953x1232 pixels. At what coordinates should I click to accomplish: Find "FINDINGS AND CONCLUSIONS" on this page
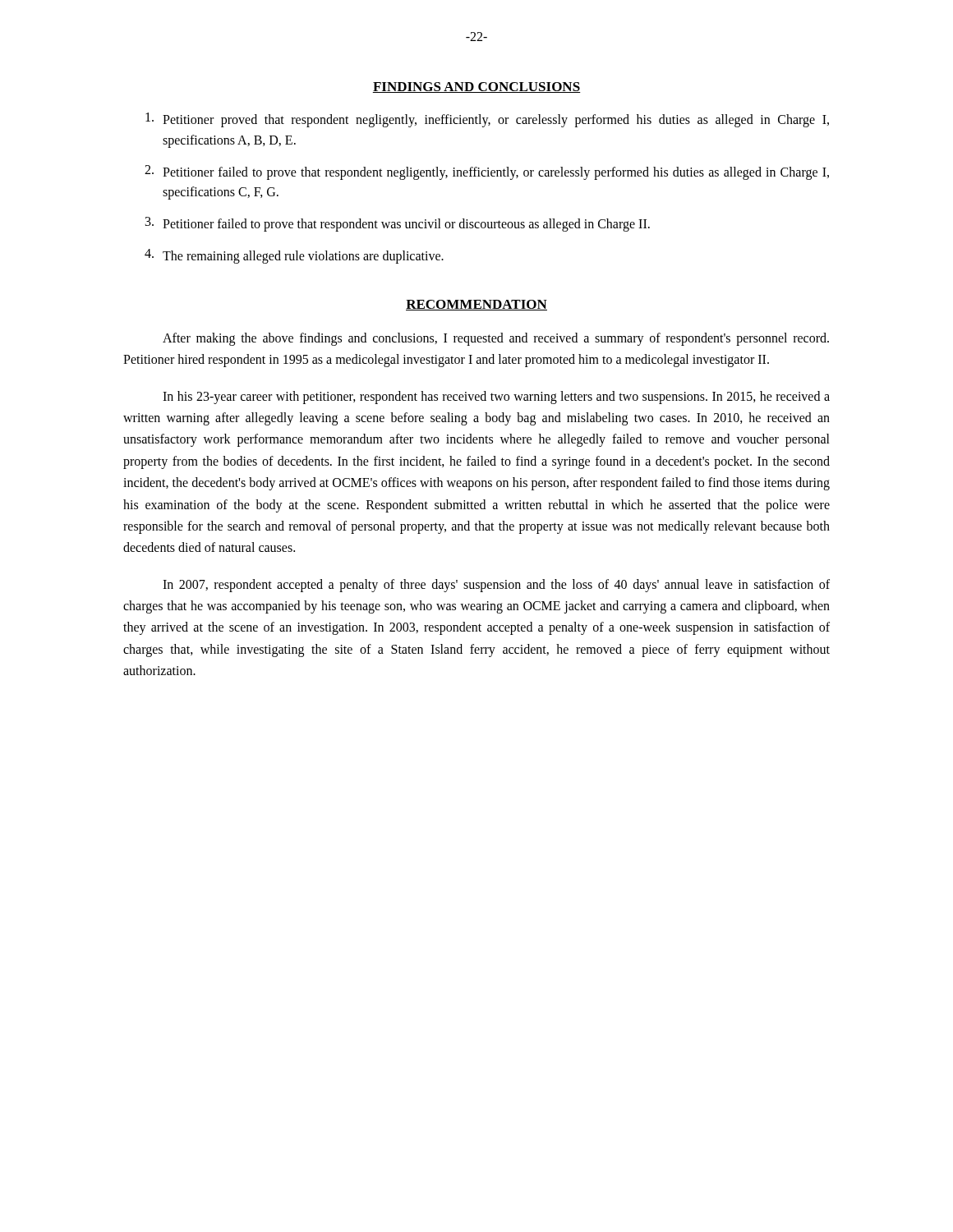(x=476, y=87)
